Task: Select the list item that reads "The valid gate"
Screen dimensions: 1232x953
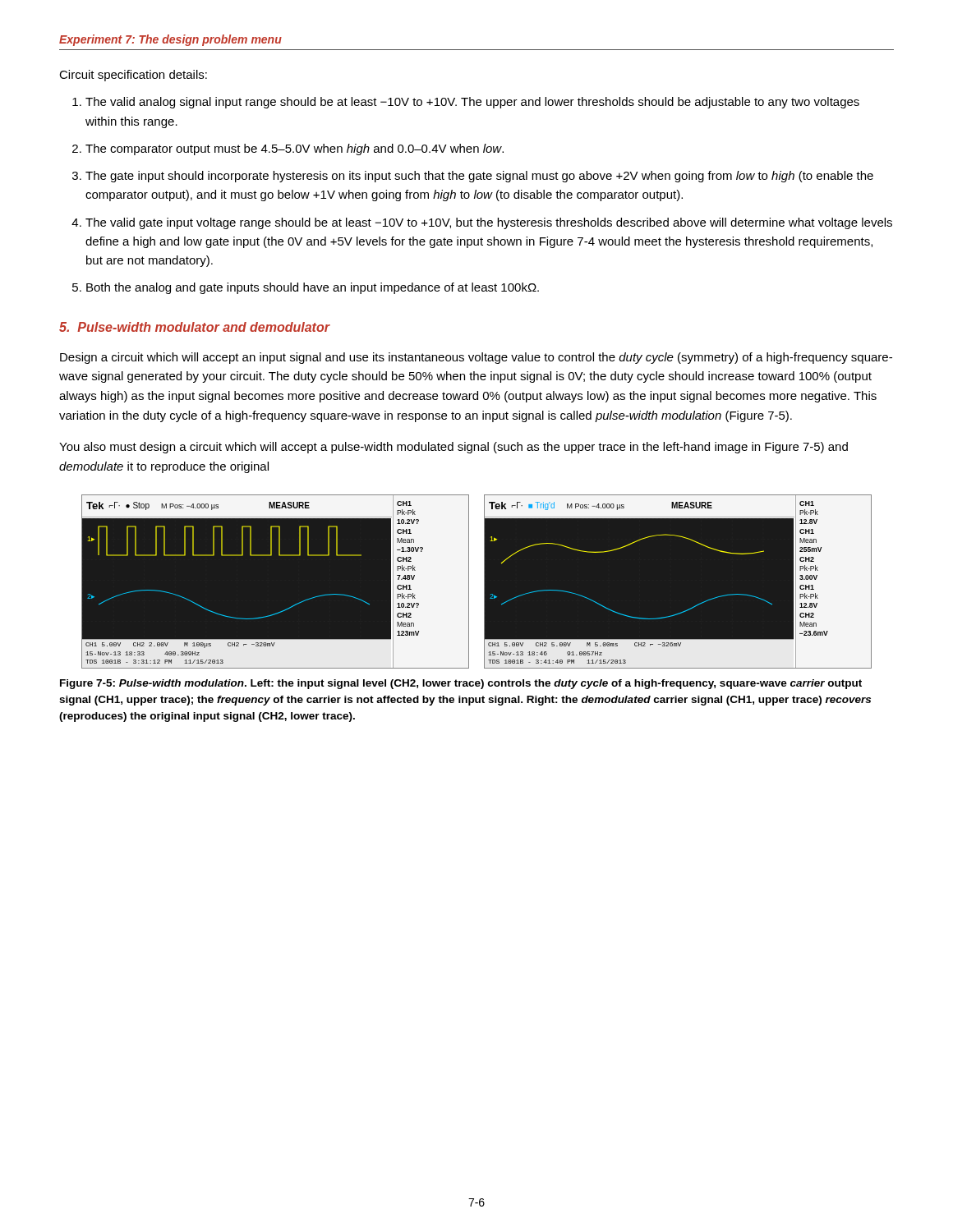Action: coord(476,241)
